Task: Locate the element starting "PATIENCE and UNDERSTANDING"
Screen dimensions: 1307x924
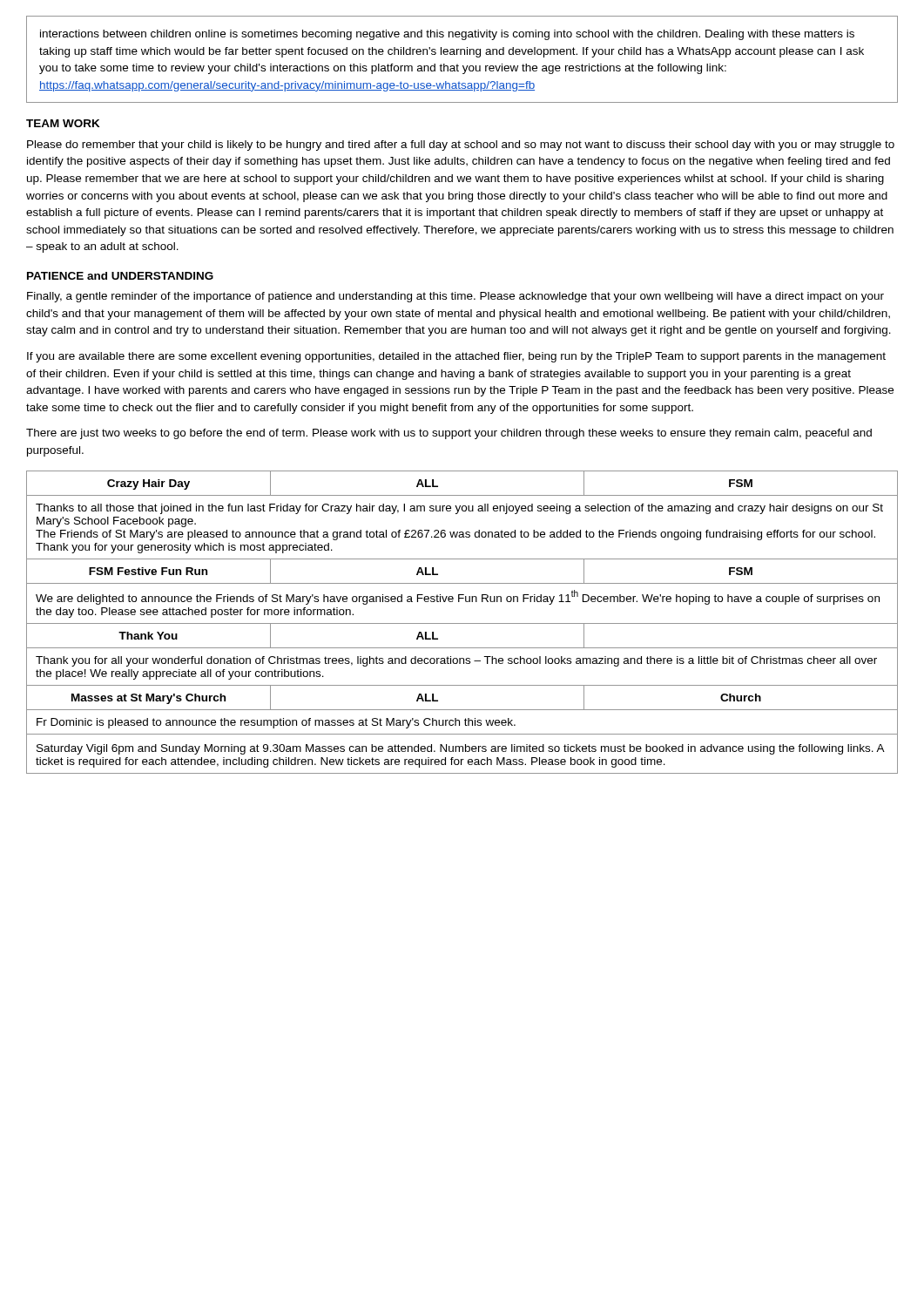Action: (x=120, y=276)
